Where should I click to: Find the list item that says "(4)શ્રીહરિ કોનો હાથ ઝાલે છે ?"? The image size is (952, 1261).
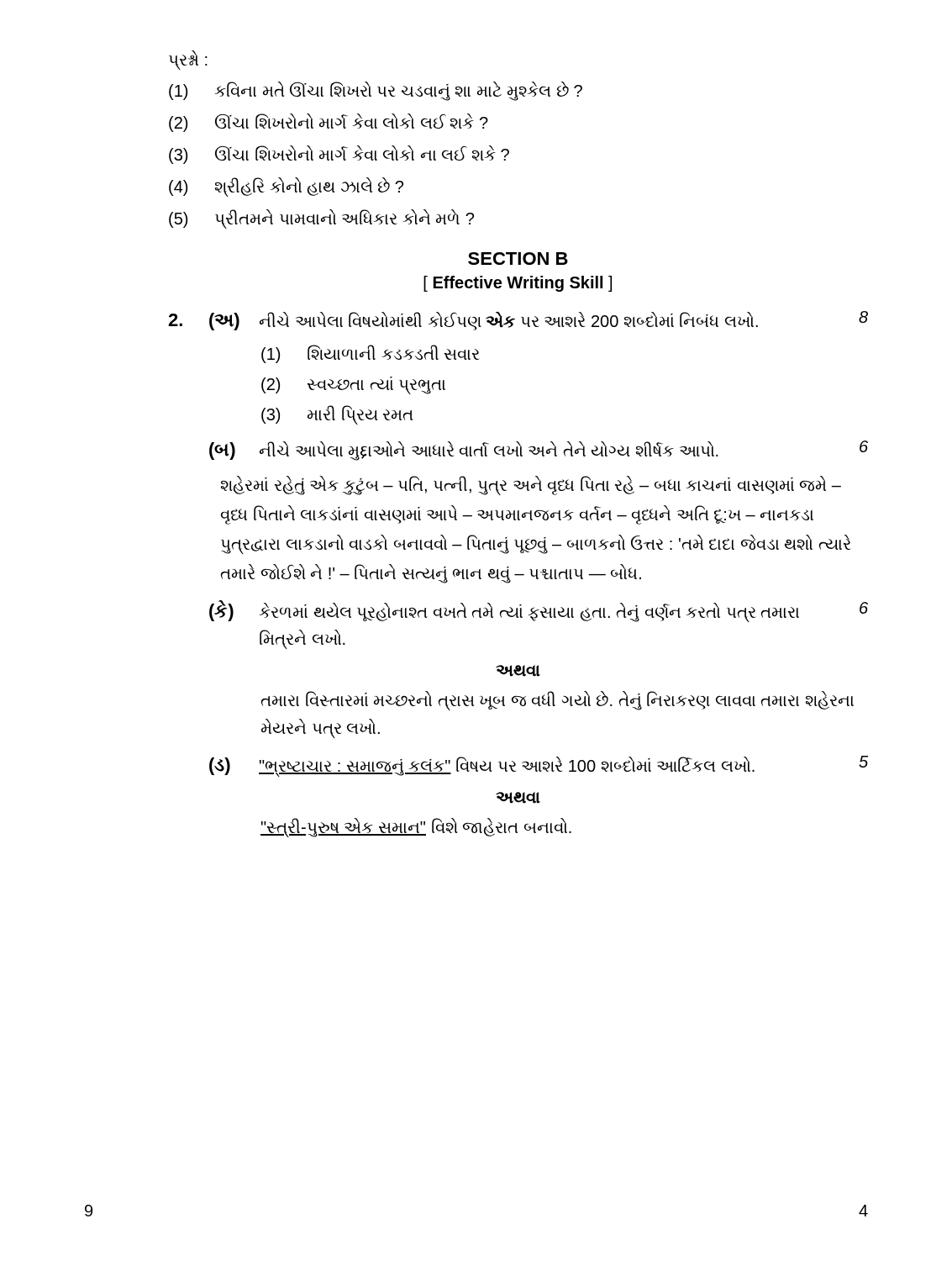(286, 187)
